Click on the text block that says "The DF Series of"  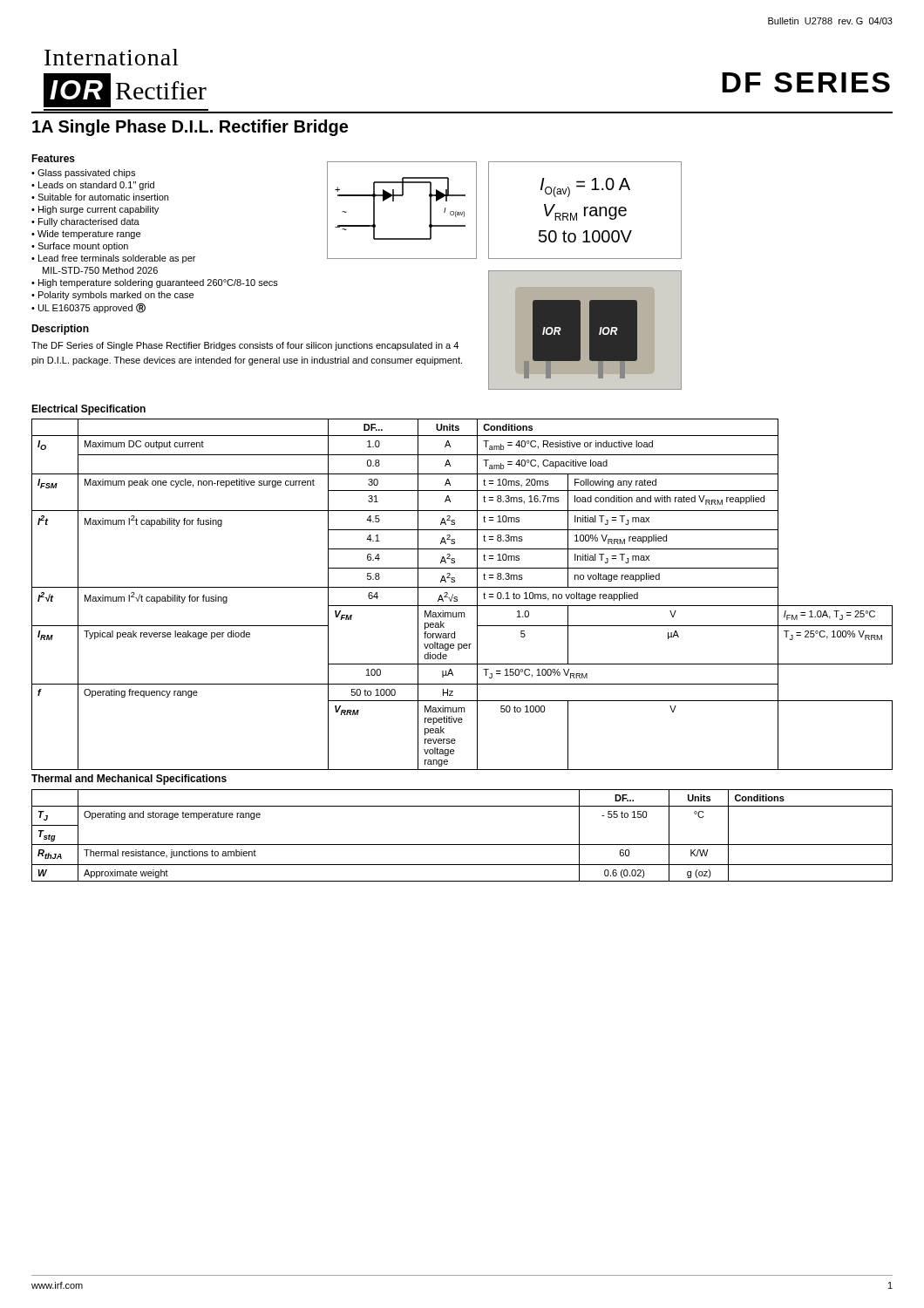tap(247, 353)
